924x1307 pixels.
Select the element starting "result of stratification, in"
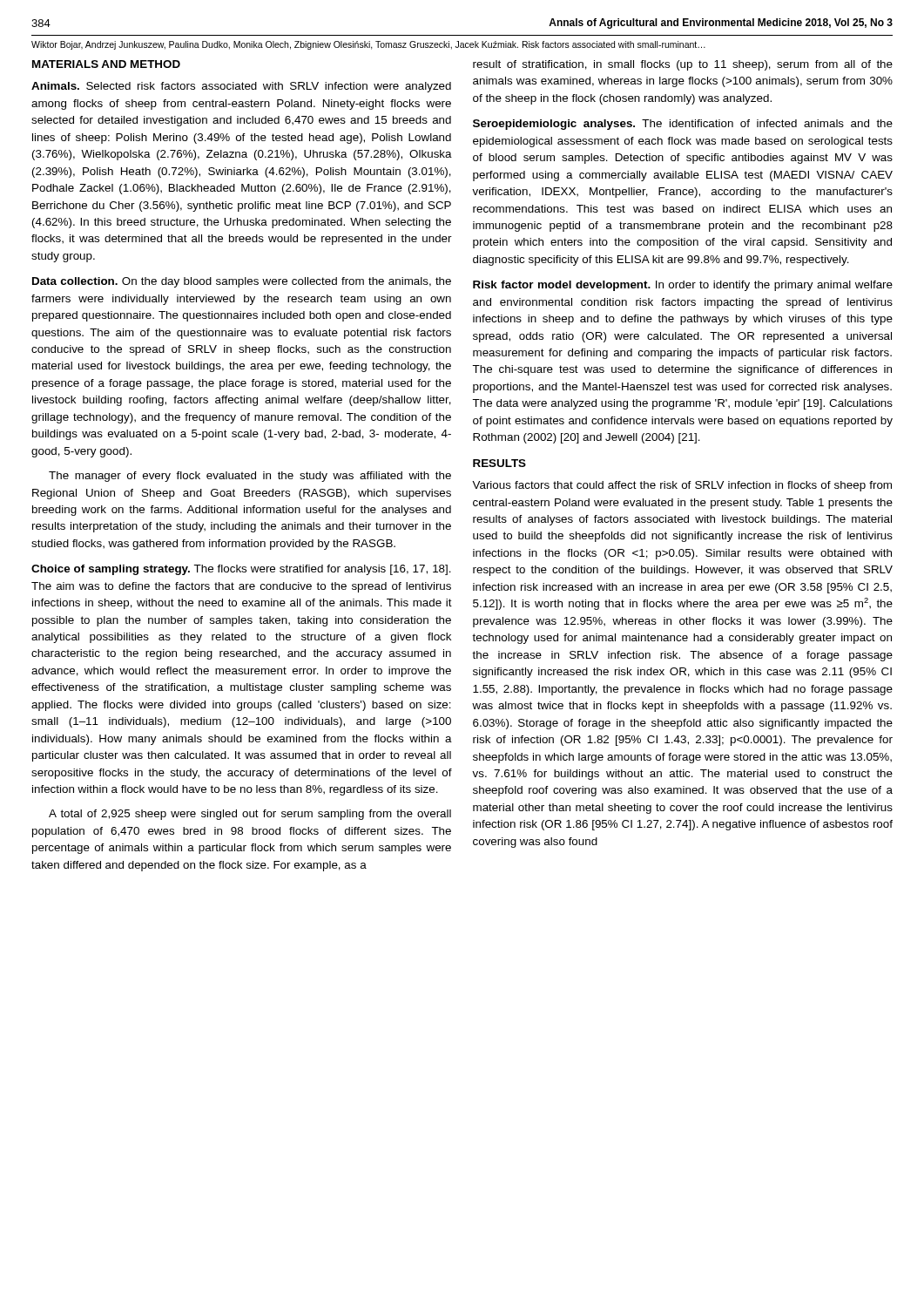683,81
